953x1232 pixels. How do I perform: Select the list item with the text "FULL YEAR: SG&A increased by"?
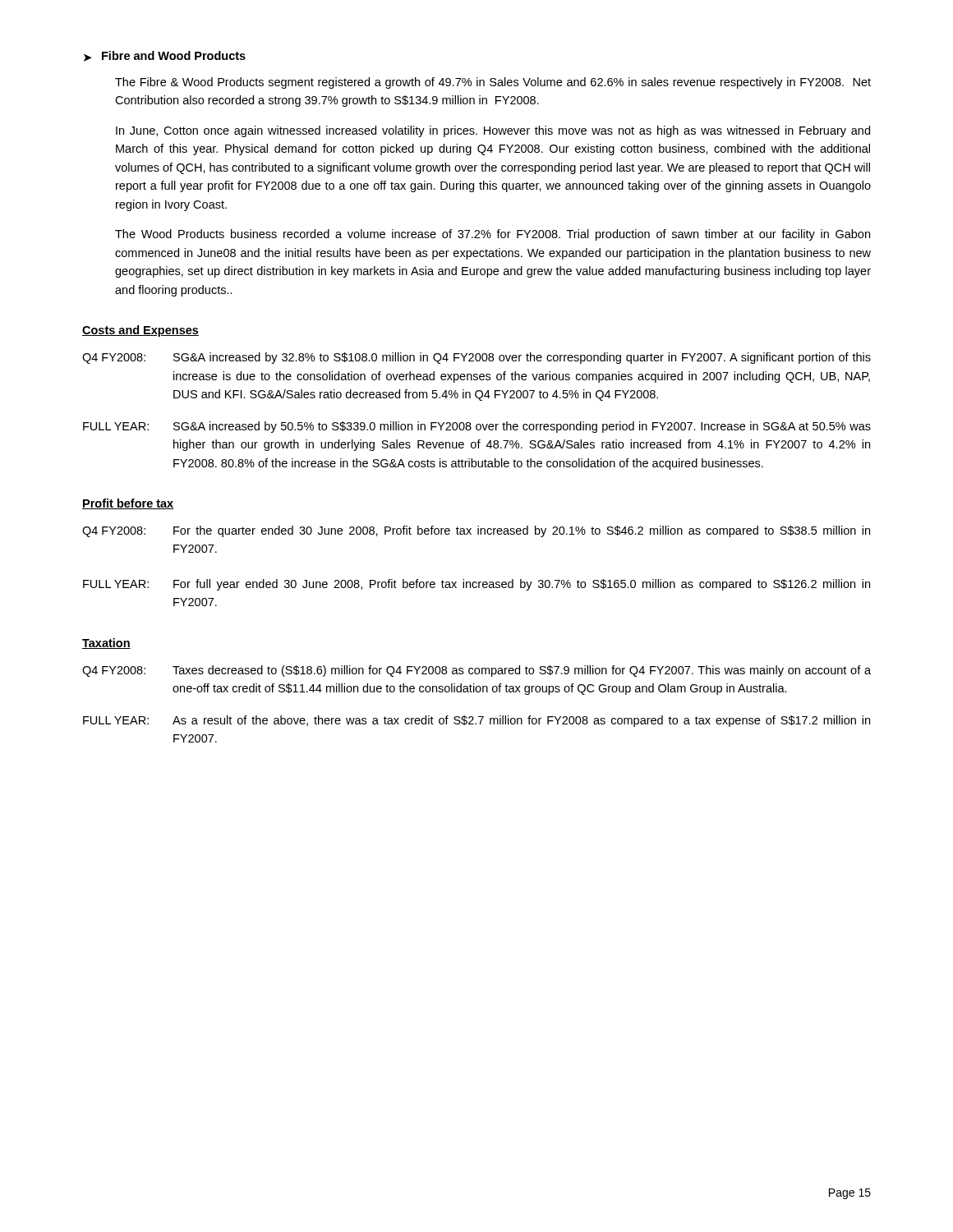click(x=476, y=445)
